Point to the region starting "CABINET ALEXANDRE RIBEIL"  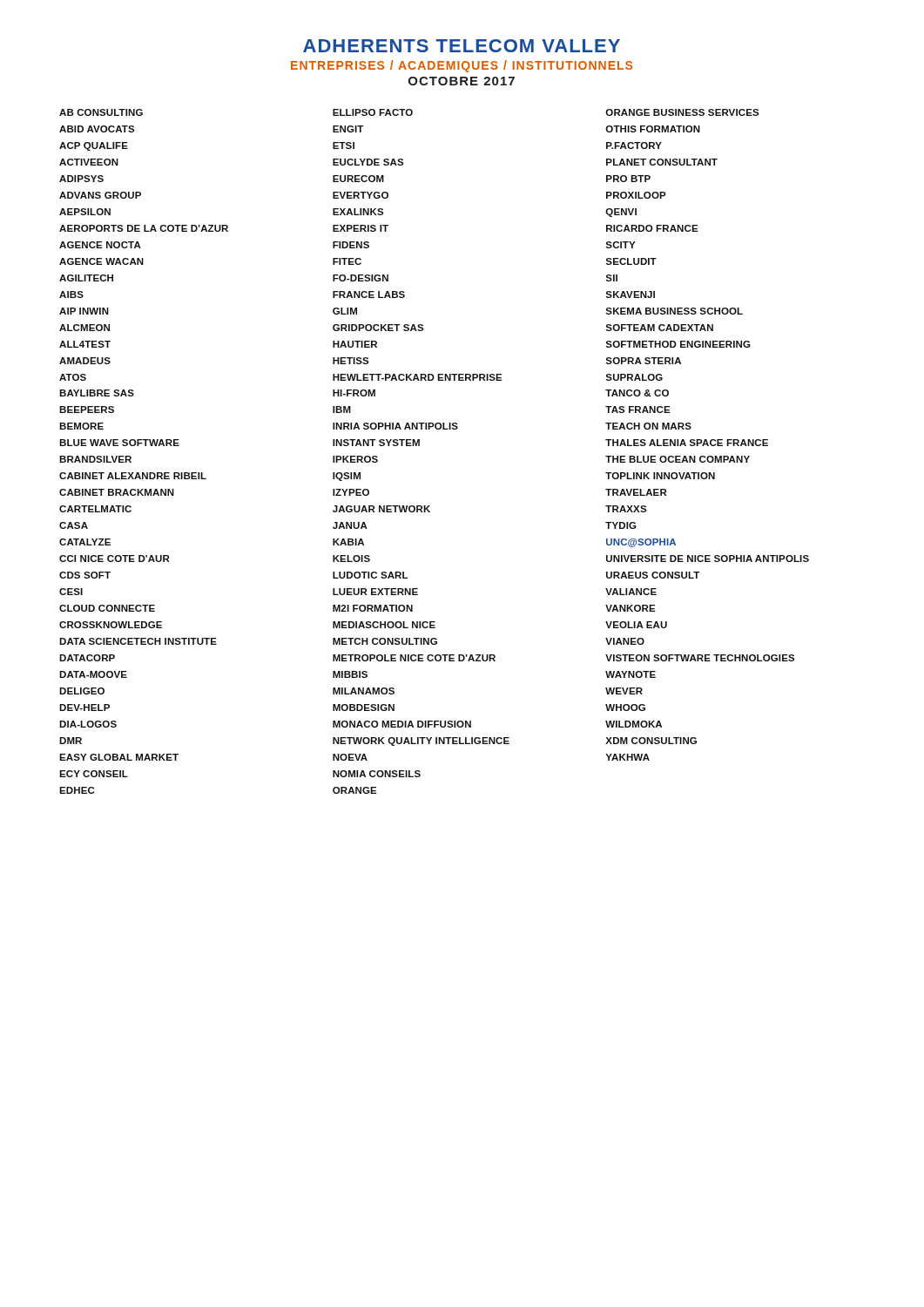pos(133,476)
